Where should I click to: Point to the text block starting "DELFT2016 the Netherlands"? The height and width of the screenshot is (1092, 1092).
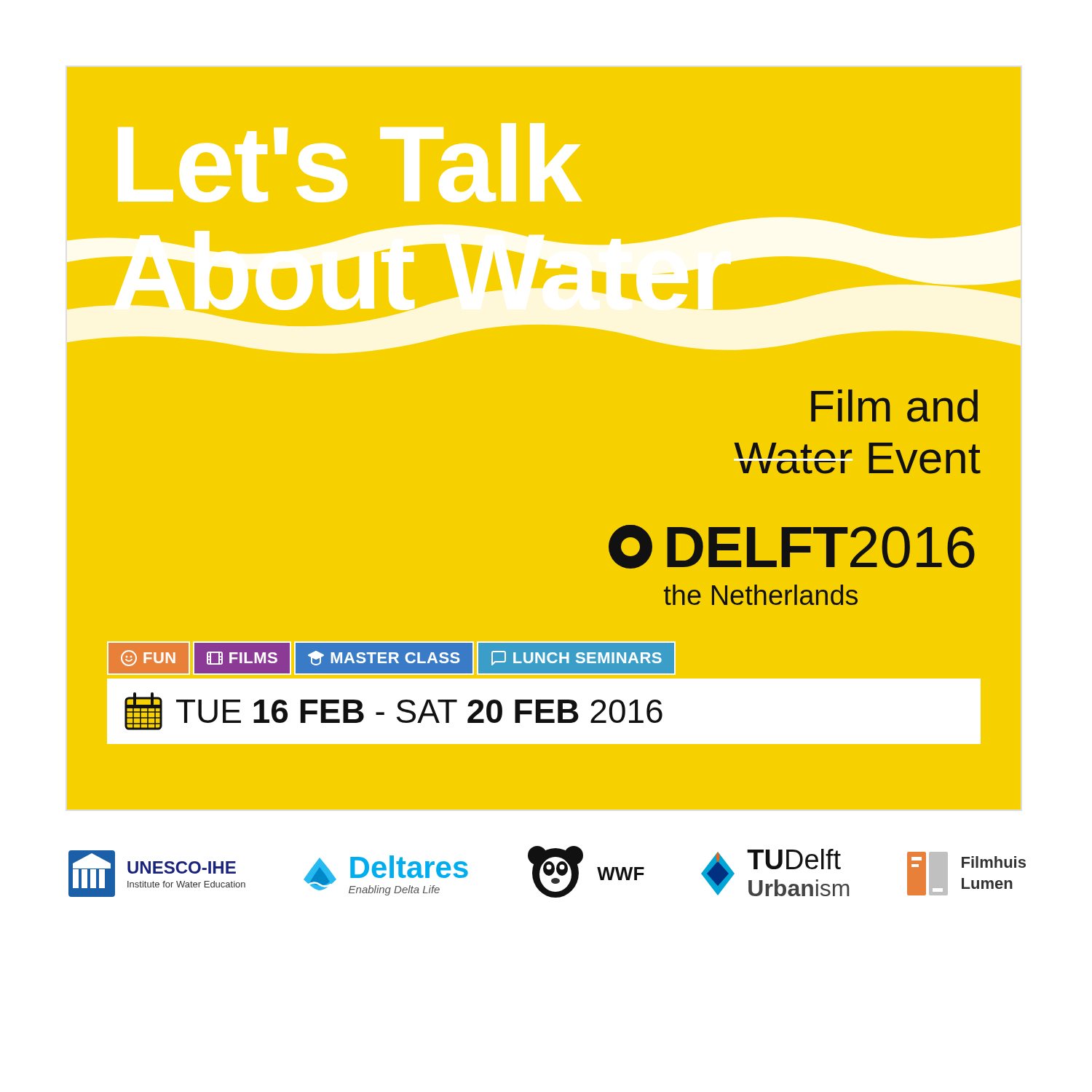click(791, 566)
